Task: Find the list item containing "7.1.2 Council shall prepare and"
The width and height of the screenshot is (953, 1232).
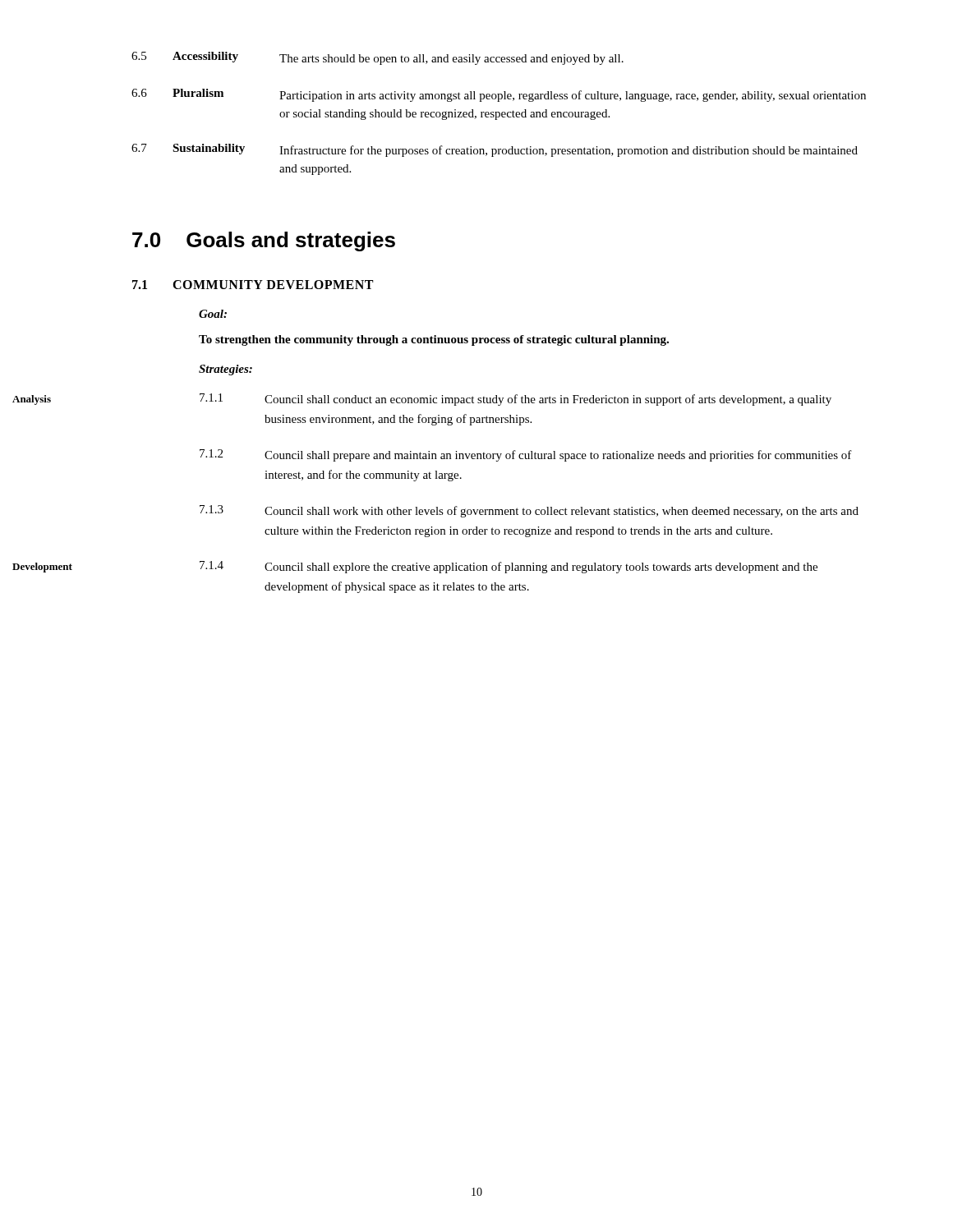Action: (x=535, y=464)
